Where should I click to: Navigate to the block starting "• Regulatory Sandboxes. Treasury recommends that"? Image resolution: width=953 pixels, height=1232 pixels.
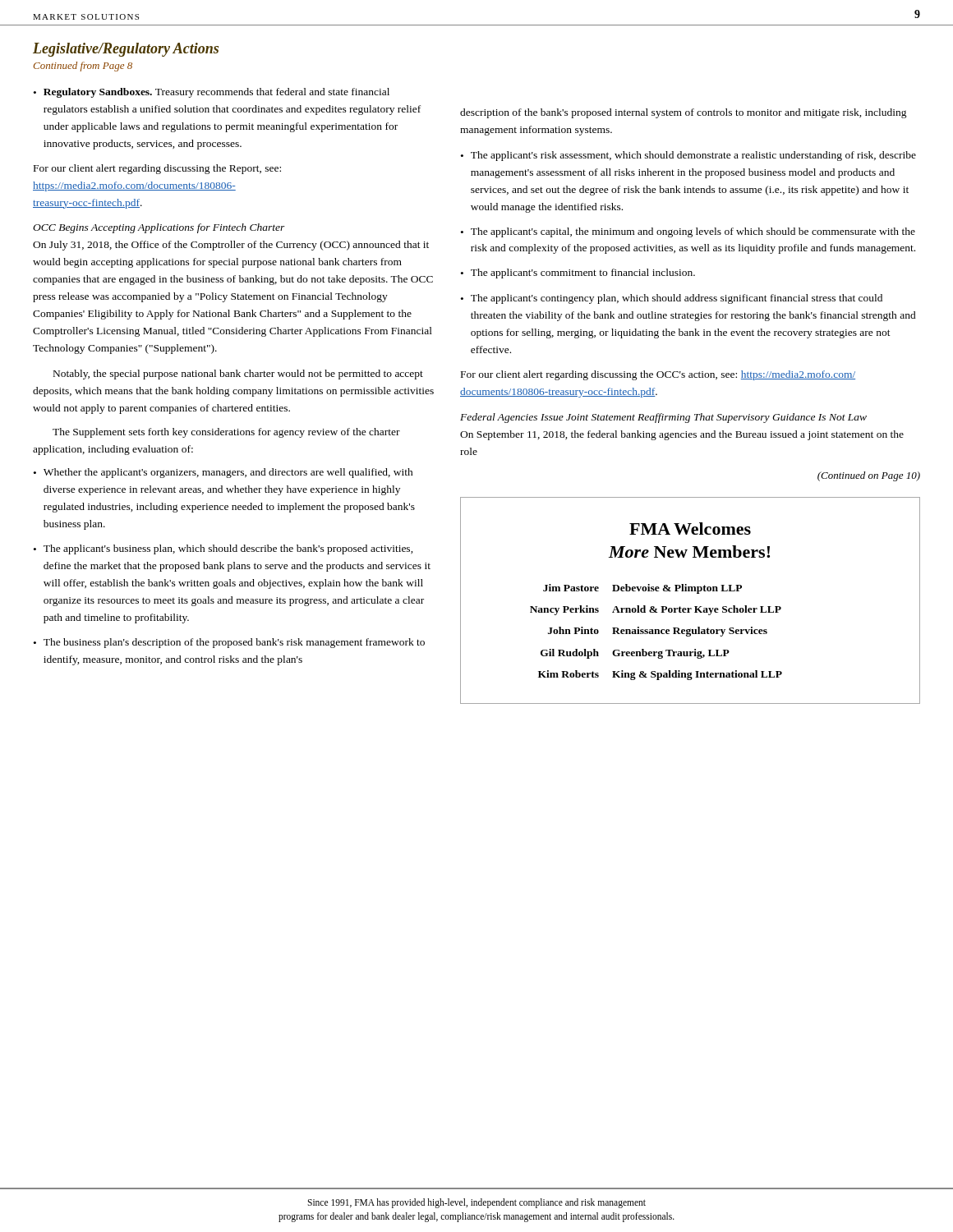(234, 118)
